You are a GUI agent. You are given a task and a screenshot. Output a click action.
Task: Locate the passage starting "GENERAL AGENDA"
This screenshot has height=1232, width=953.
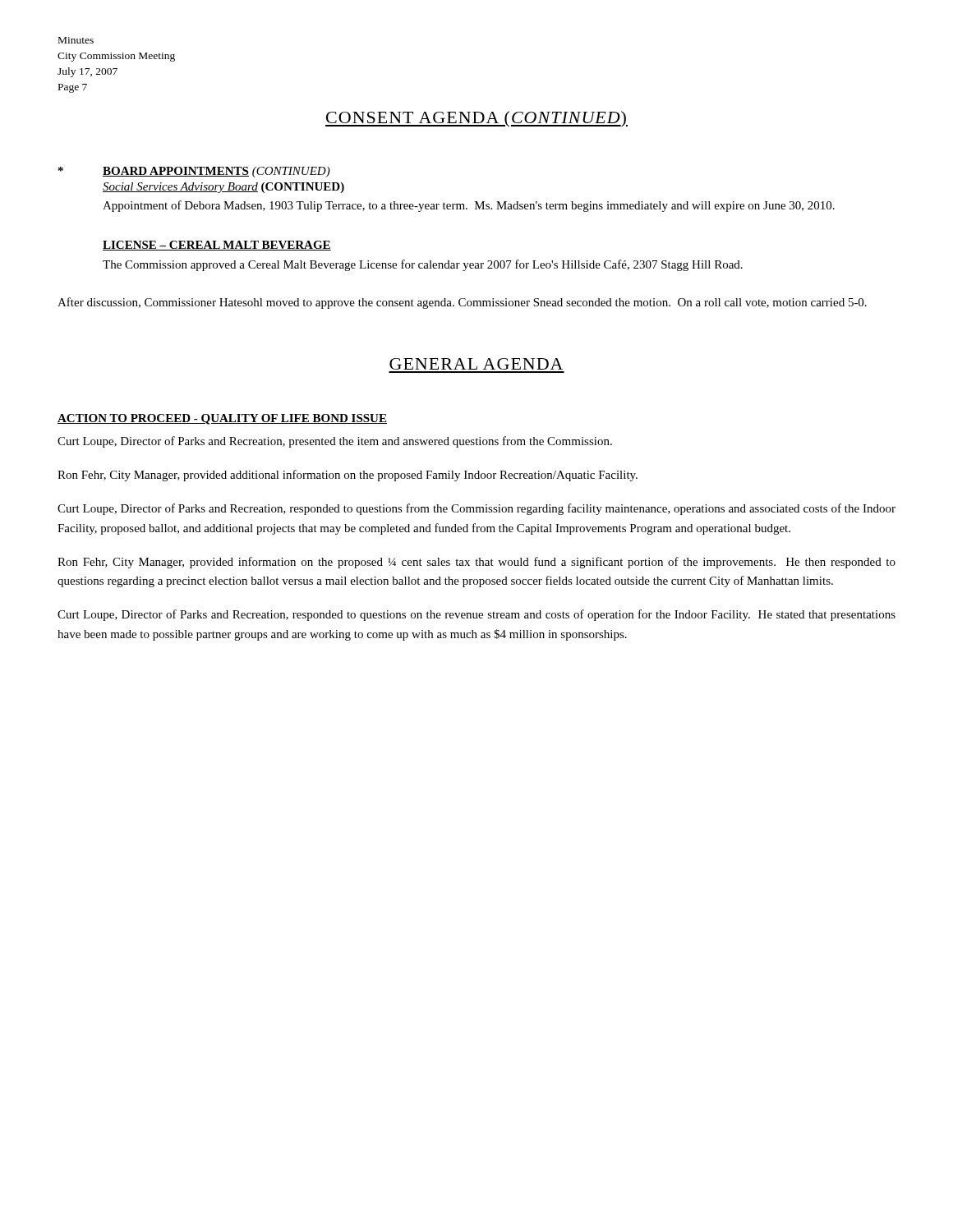pyautogui.click(x=476, y=363)
